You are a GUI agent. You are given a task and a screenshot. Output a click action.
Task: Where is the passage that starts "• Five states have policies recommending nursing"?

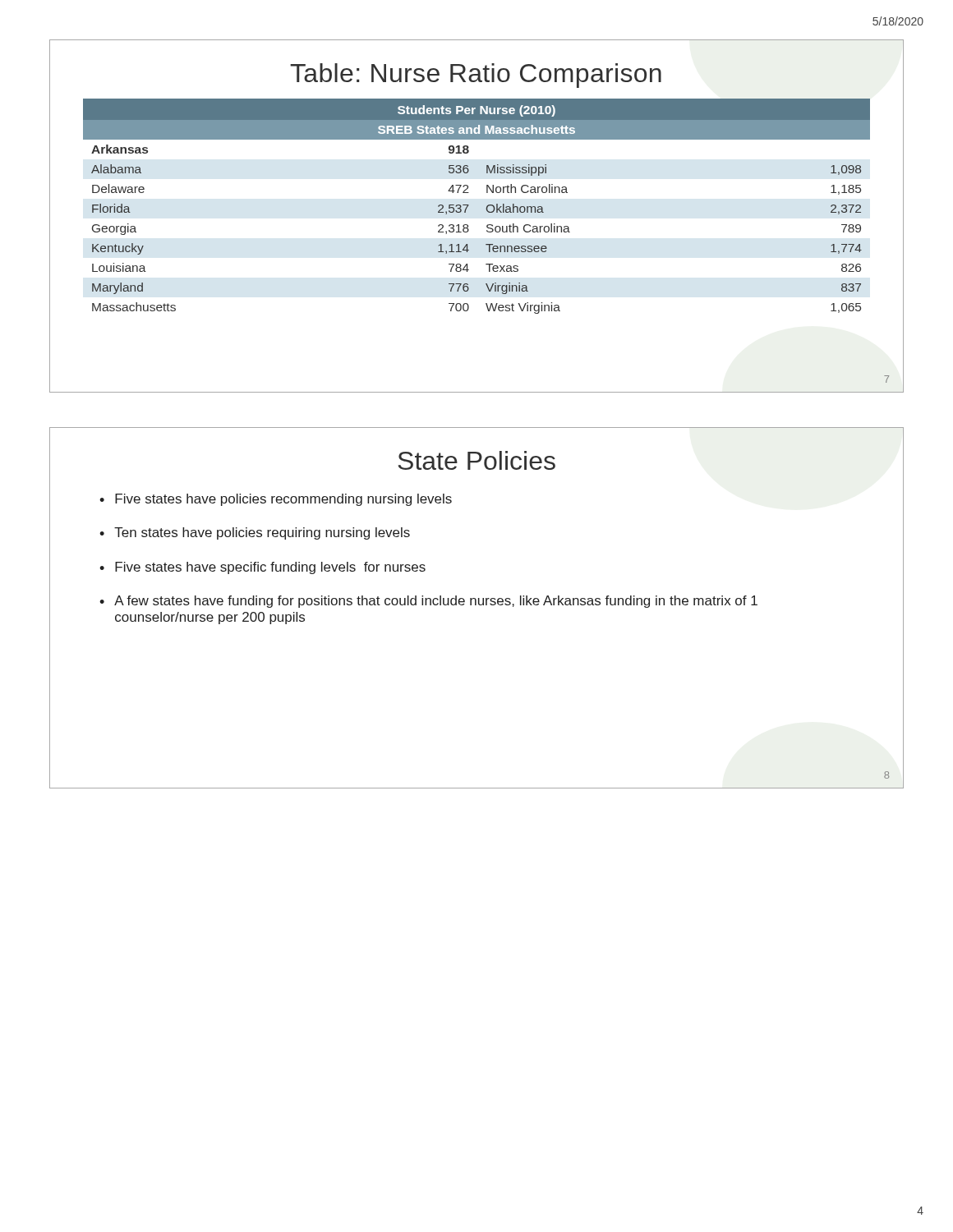click(x=276, y=501)
